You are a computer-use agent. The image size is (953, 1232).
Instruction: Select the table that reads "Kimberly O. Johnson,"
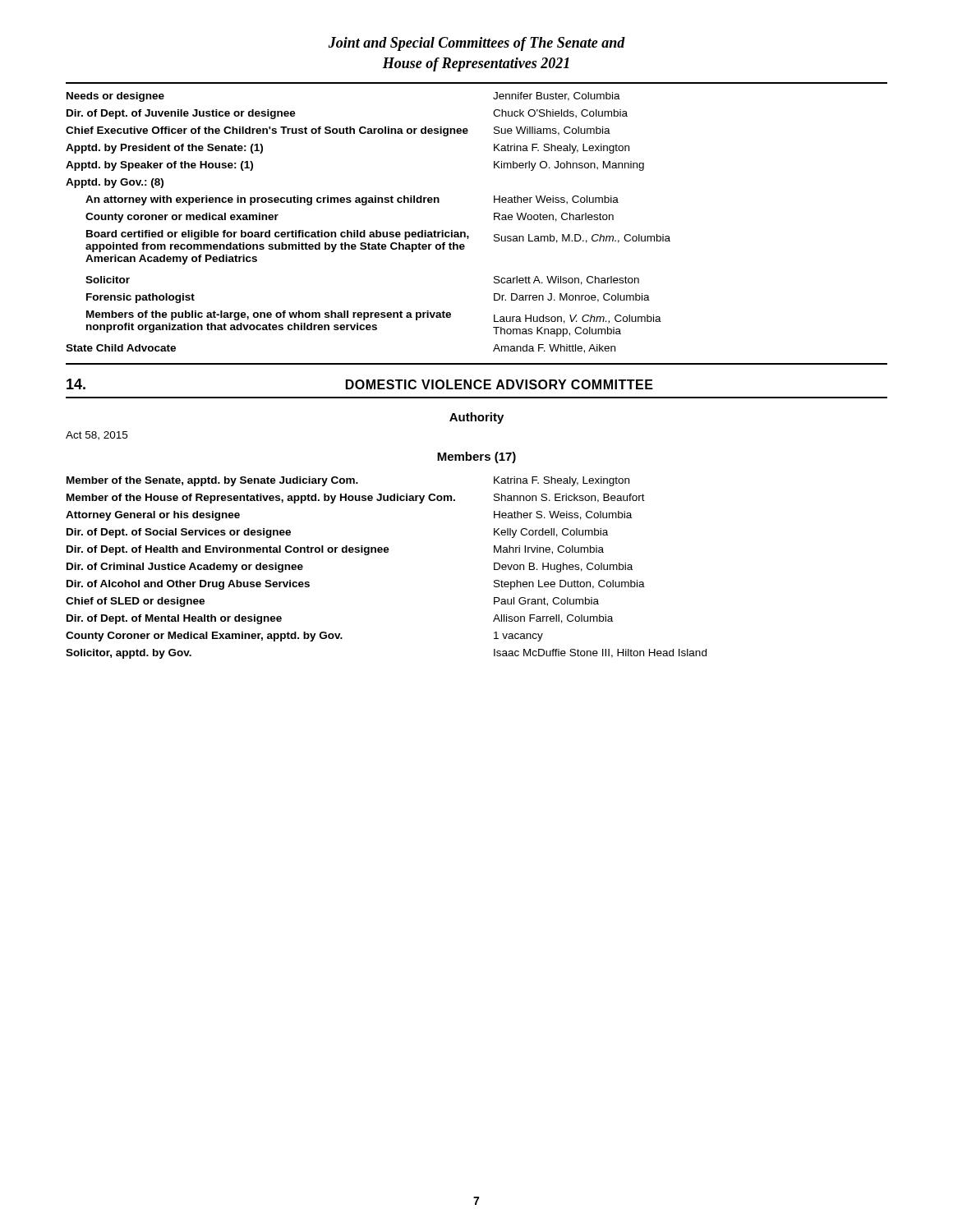(476, 222)
